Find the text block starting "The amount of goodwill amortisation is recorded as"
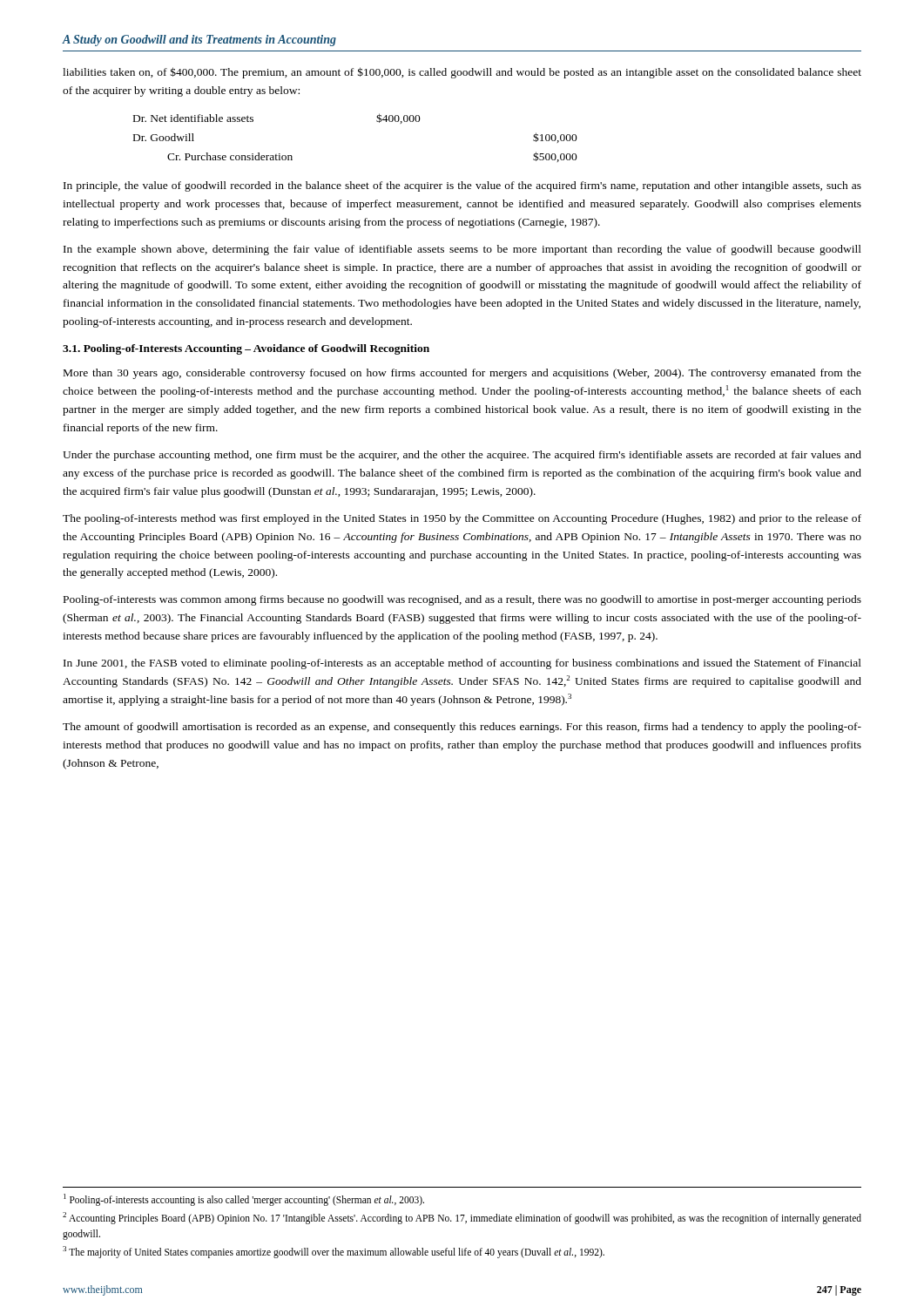Screen dimensions: 1307x924 [x=462, y=745]
